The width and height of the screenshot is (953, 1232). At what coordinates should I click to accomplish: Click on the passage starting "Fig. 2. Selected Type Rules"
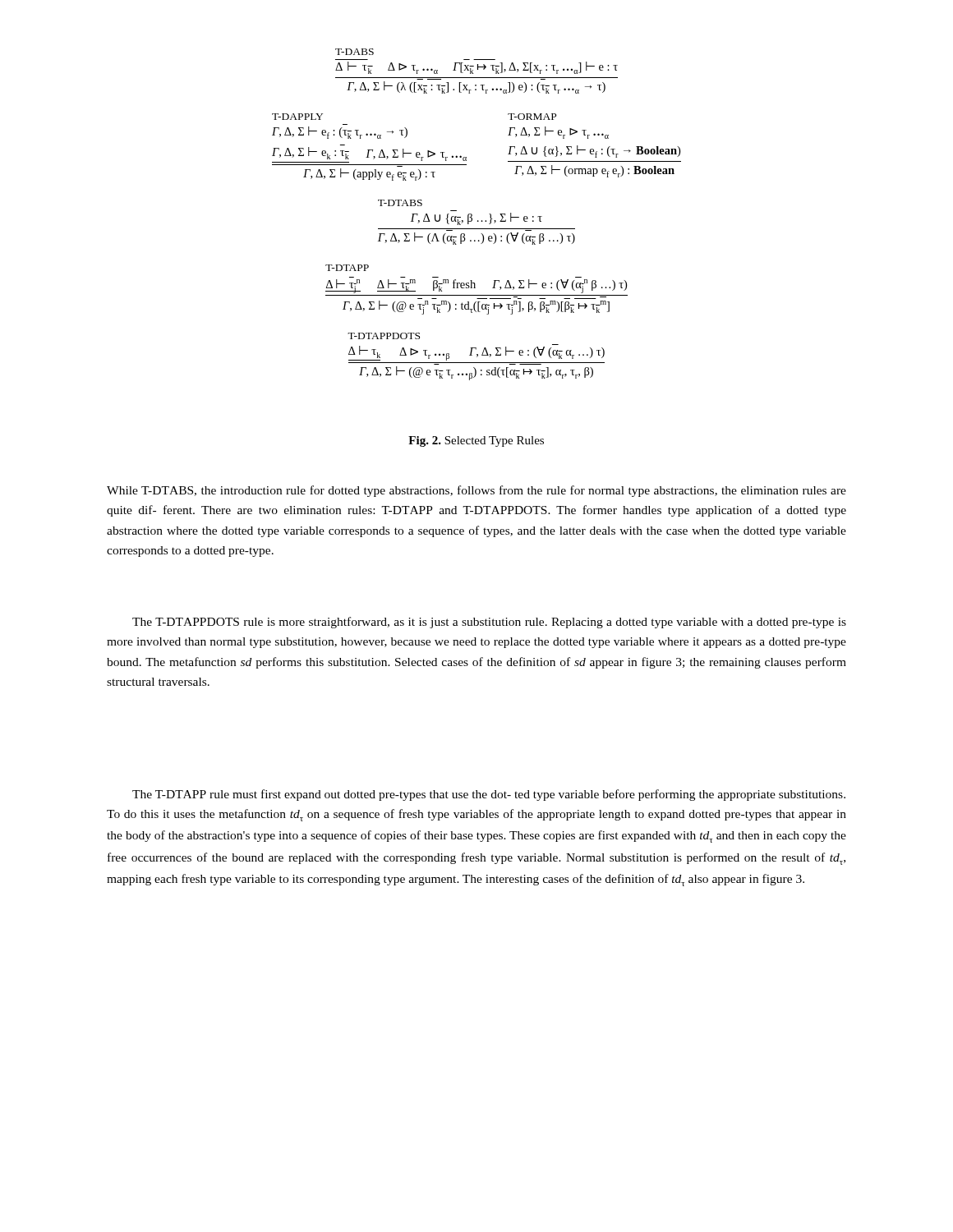coord(476,440)
